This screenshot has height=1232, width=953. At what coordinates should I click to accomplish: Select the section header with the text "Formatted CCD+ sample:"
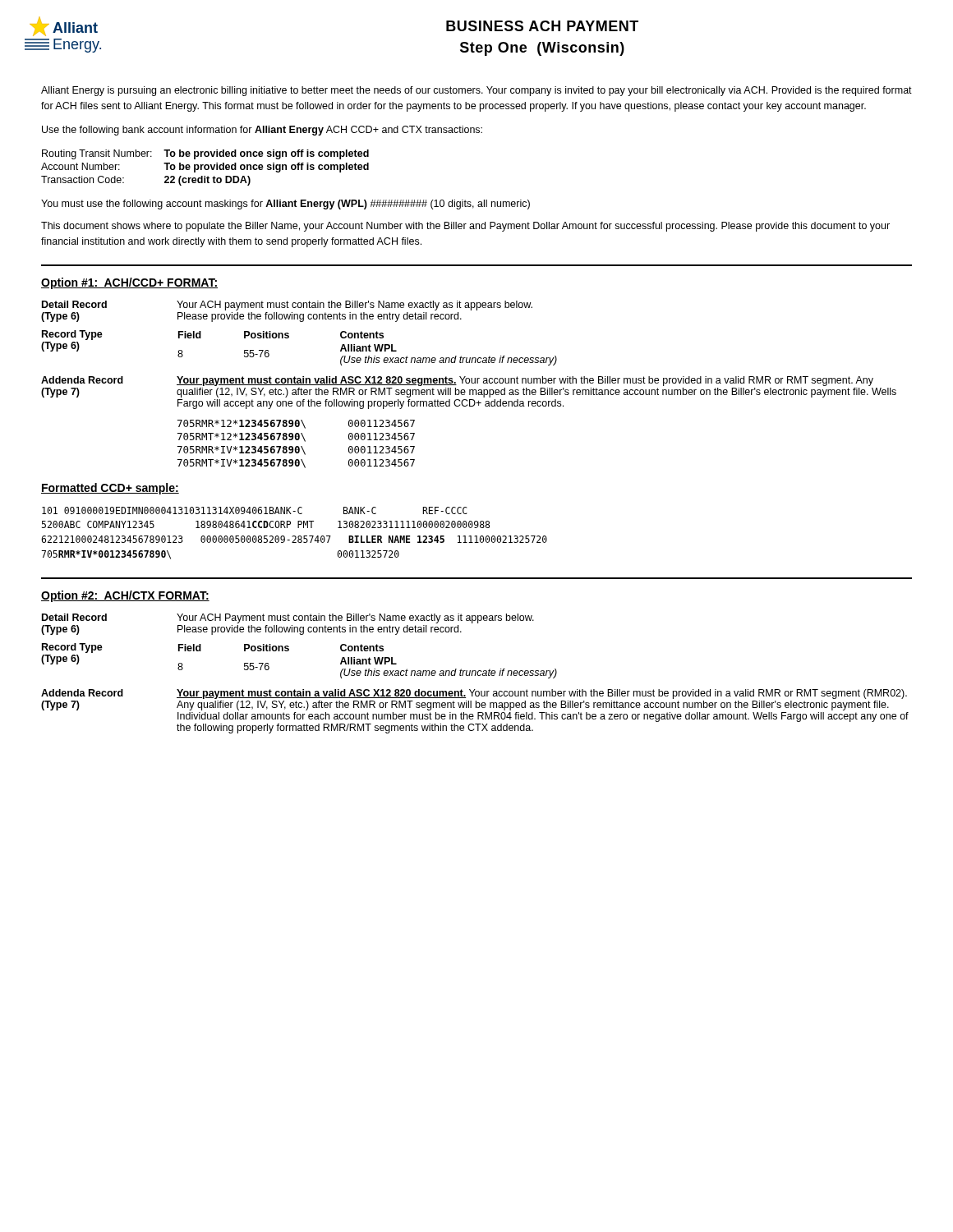110,487
